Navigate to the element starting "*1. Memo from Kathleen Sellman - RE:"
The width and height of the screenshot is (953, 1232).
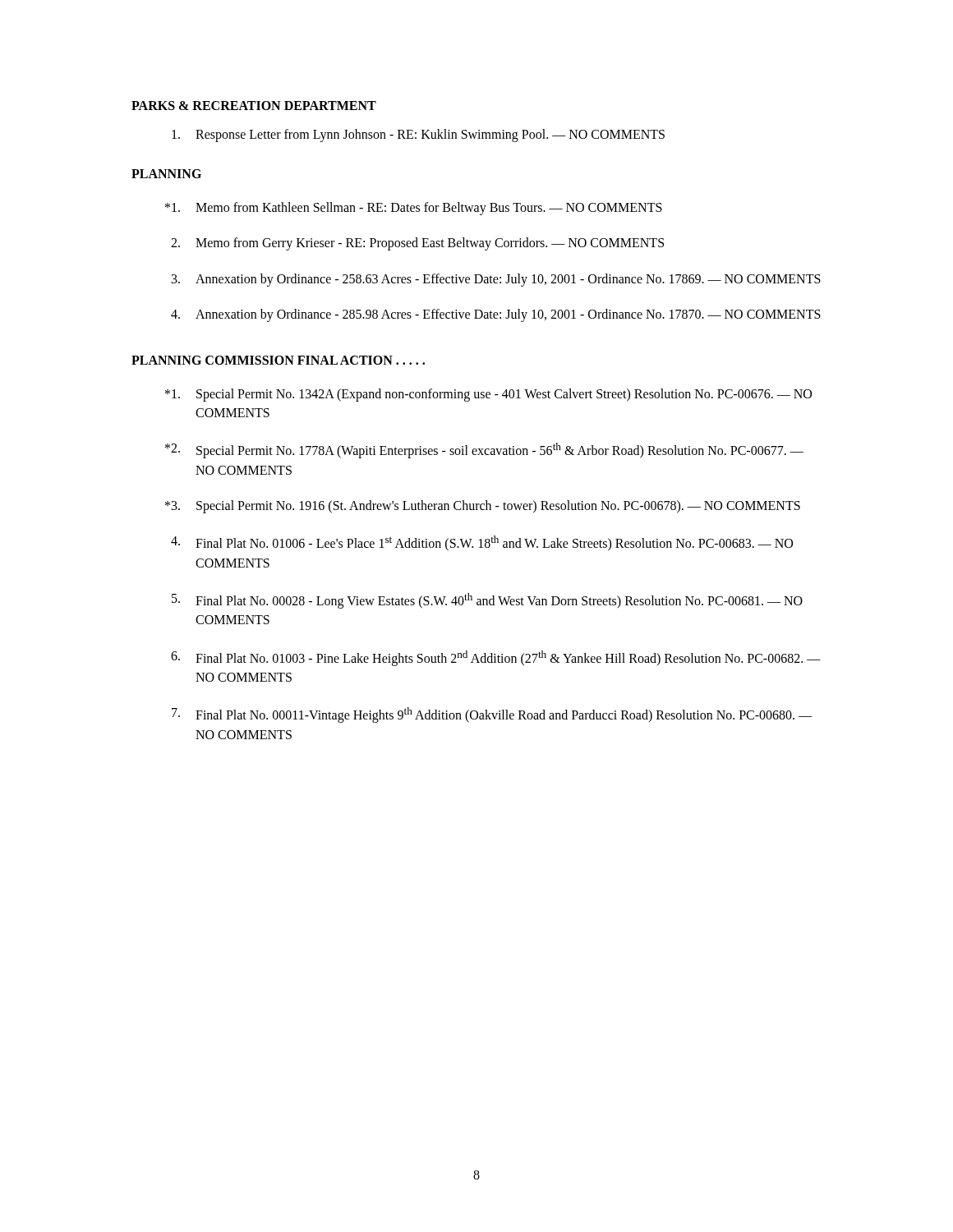[476, 208]
